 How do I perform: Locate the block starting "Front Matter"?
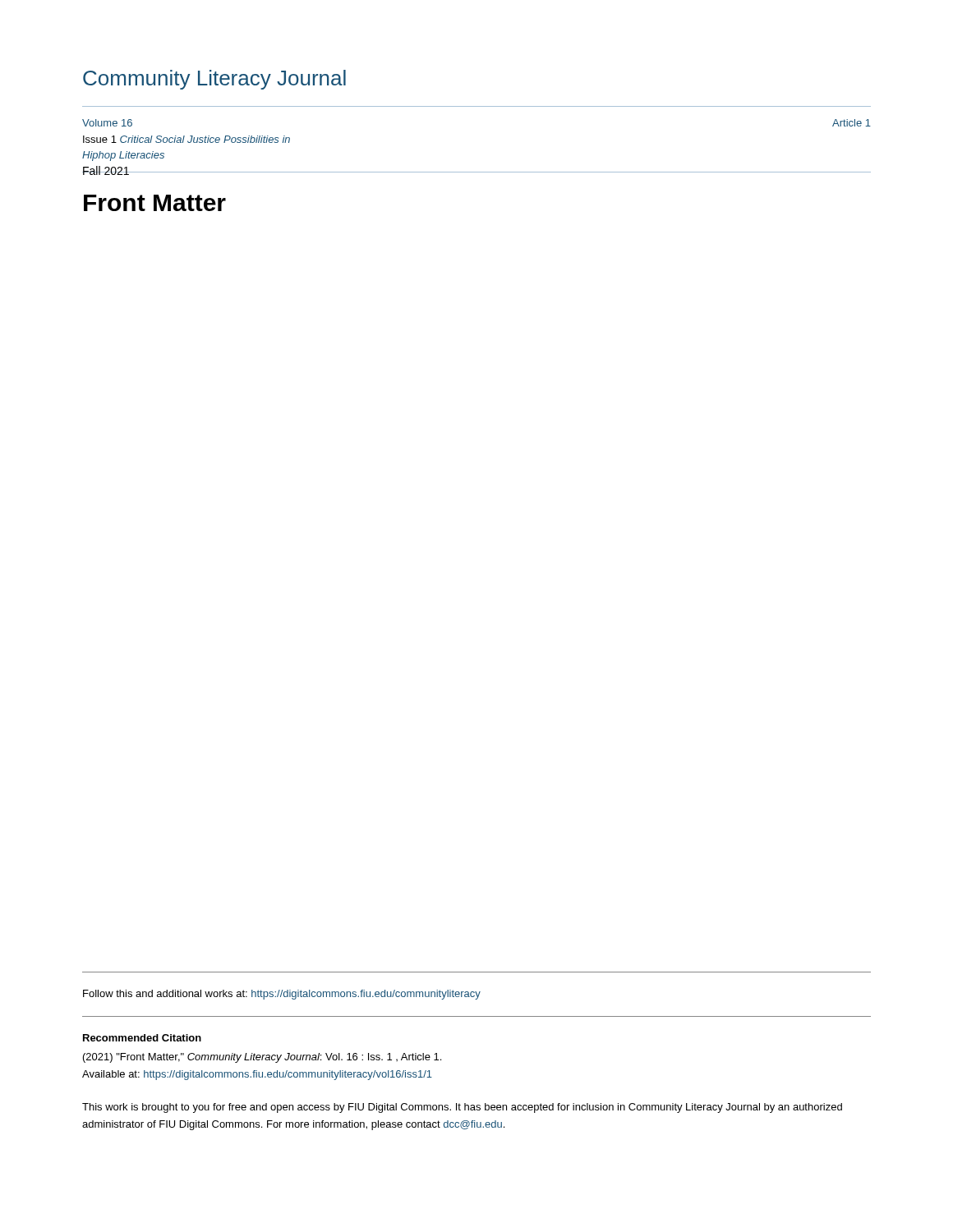click(154, 202)
